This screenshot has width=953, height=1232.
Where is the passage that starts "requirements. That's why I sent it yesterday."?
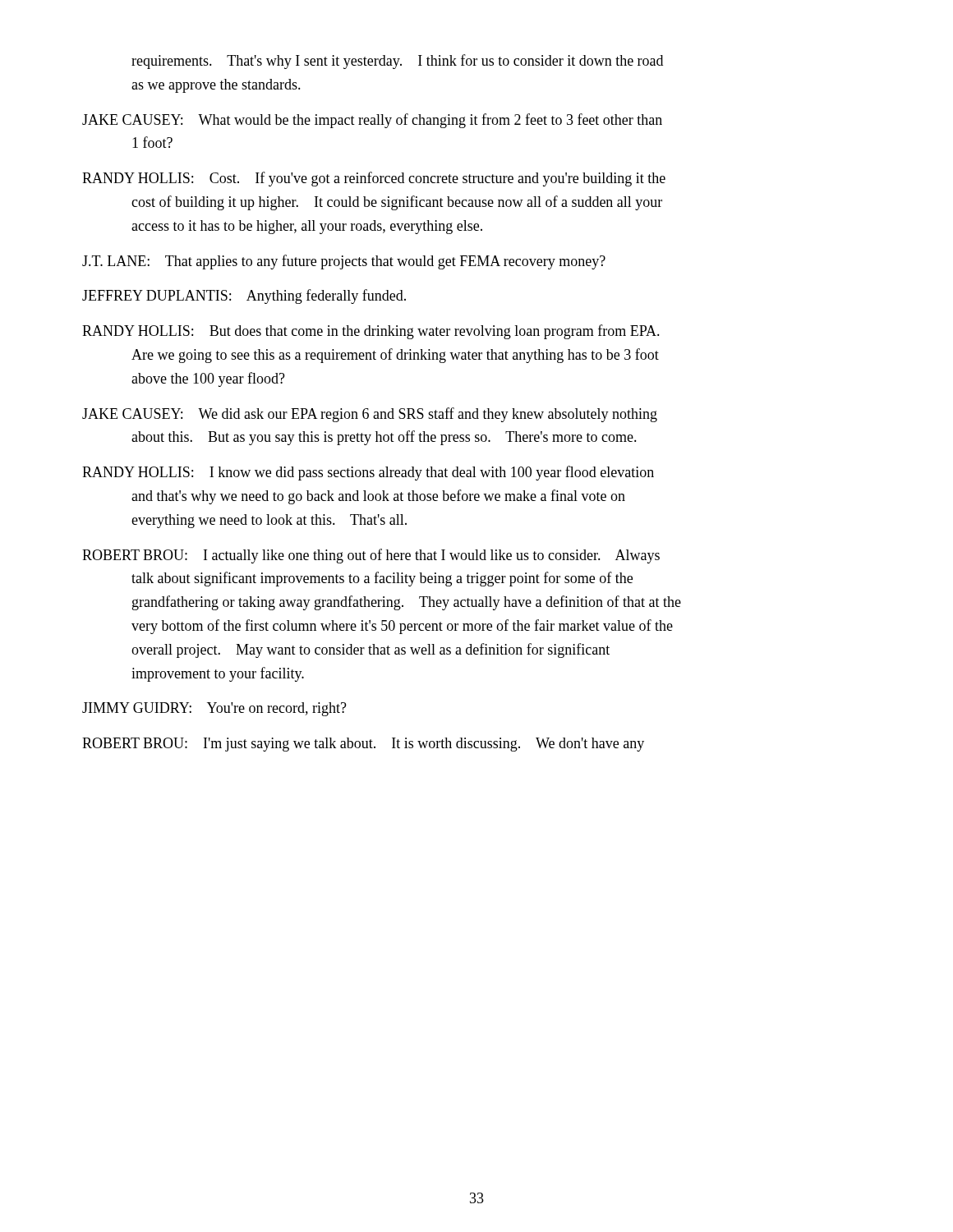tap(476, 73)
